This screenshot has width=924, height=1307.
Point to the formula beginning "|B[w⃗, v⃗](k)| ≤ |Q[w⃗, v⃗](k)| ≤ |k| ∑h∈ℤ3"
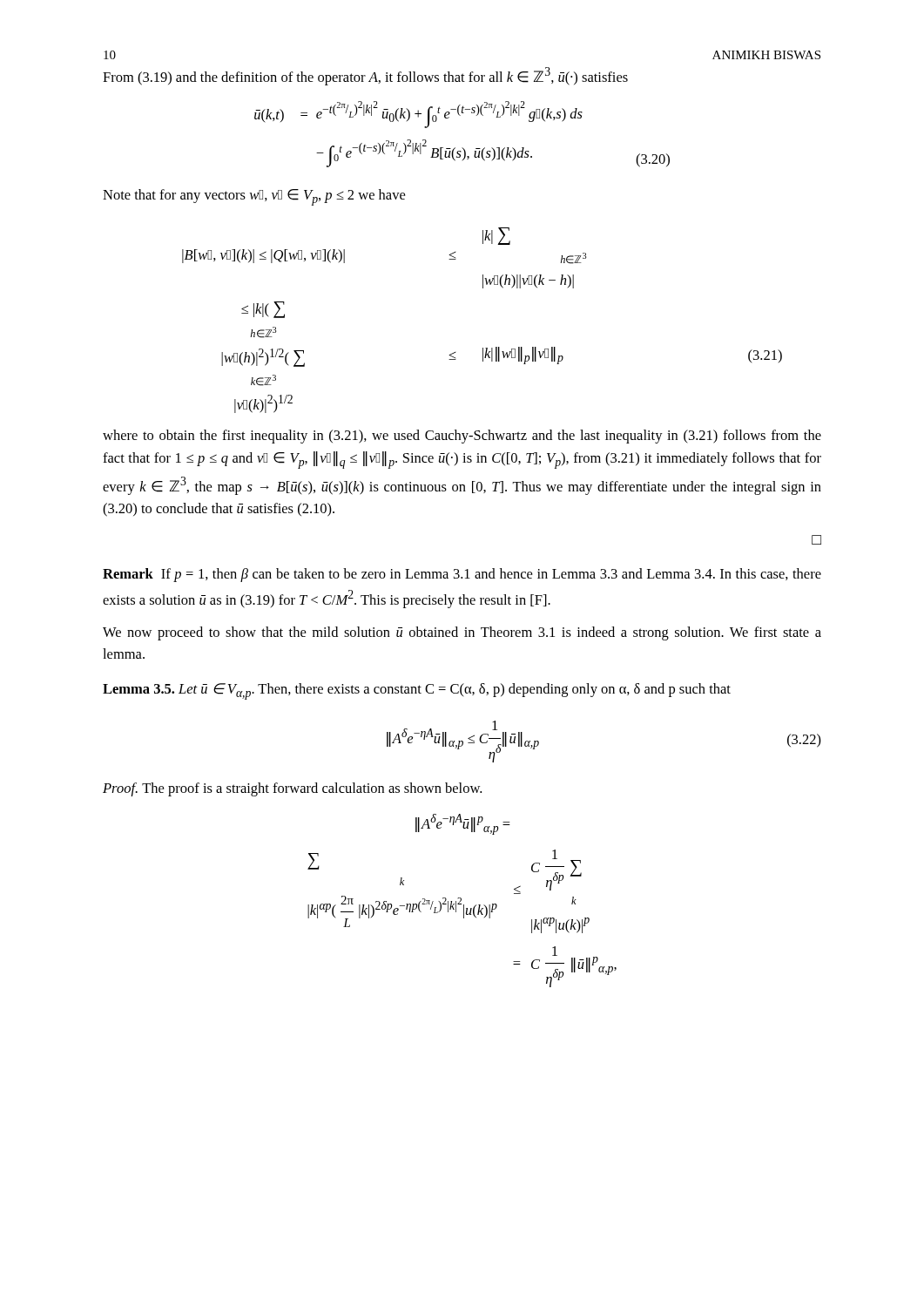pos(496,236)
